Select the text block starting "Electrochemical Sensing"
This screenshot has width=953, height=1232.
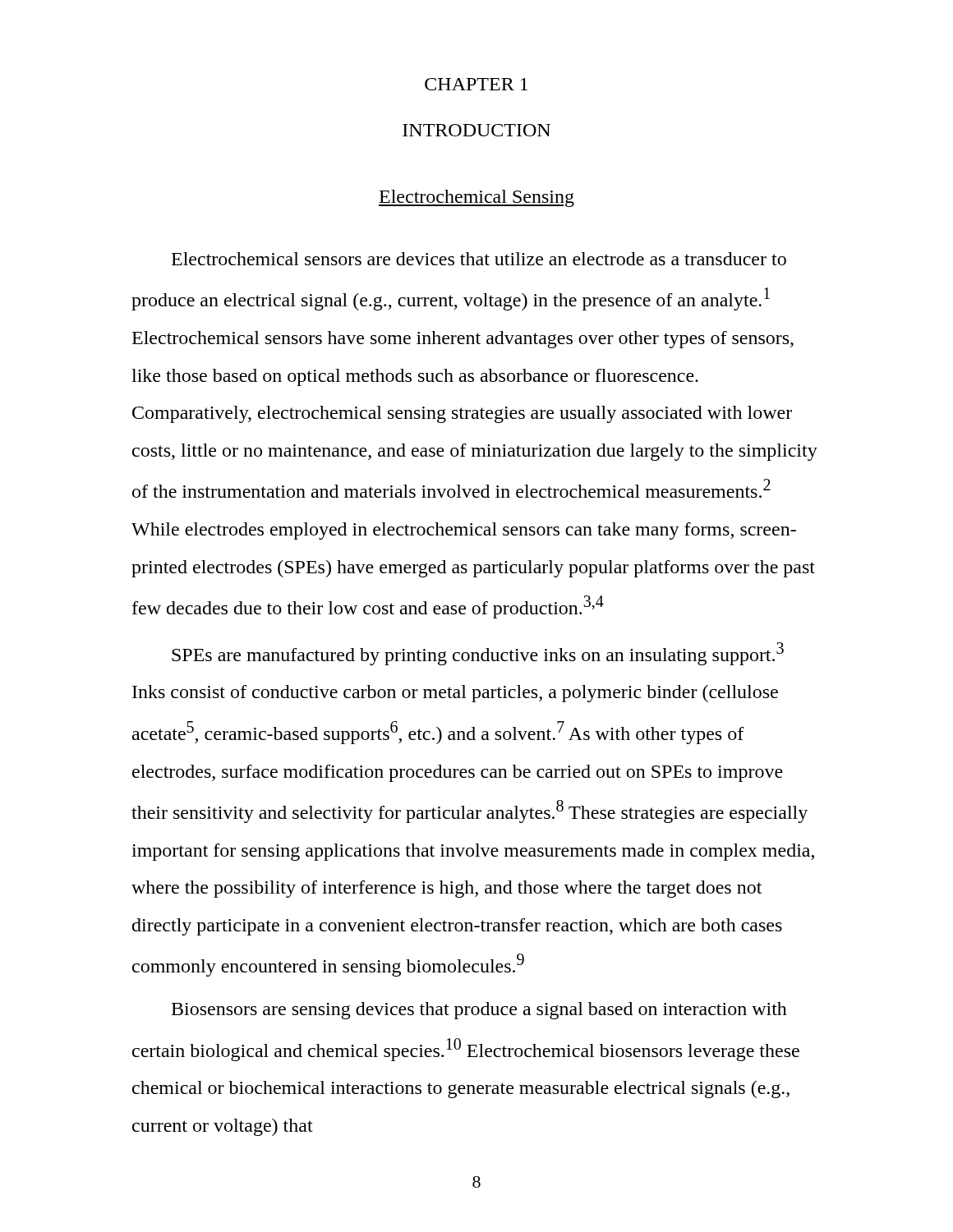tap(476, 196)
